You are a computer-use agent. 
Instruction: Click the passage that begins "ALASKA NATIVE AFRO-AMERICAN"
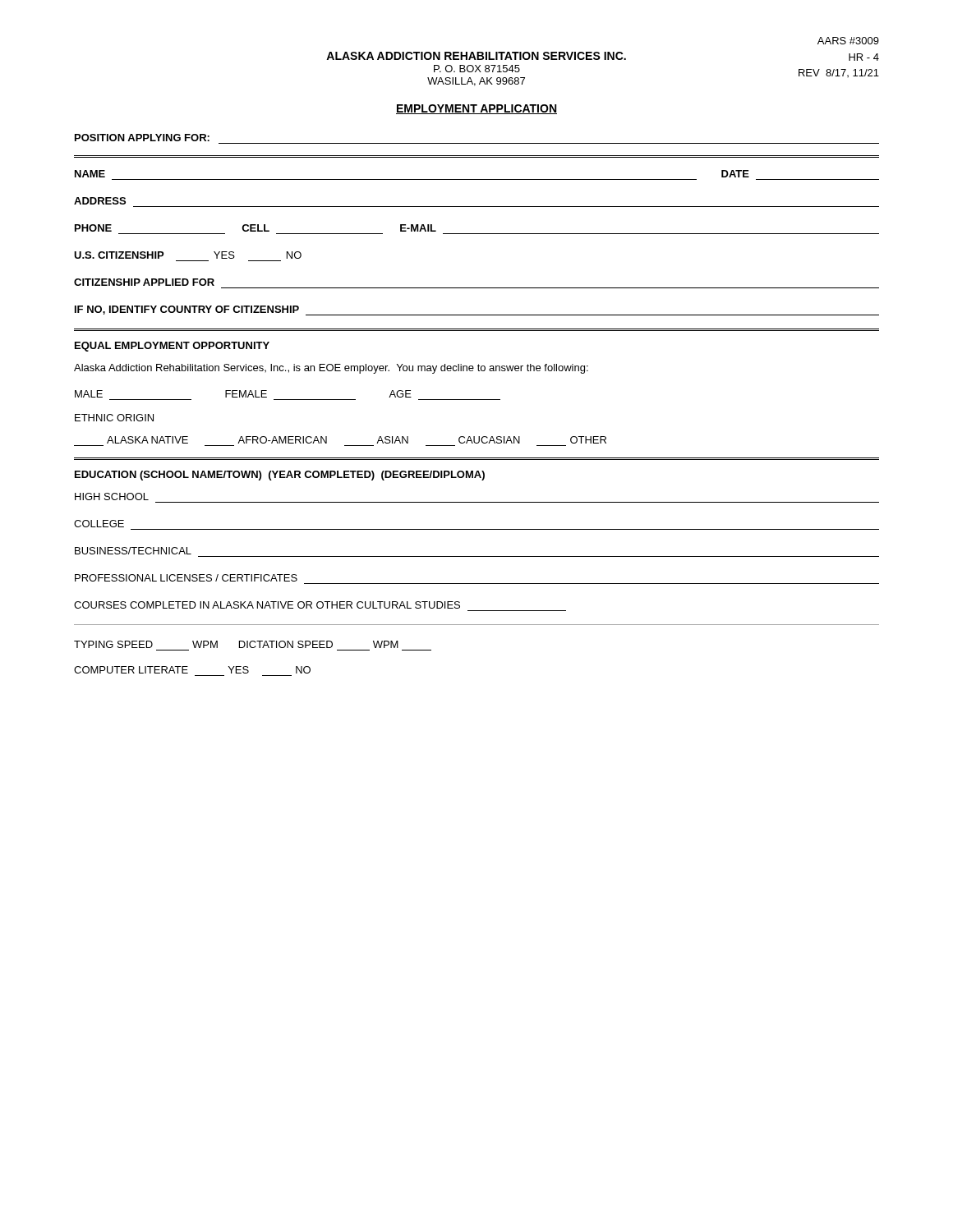[341, 439]
